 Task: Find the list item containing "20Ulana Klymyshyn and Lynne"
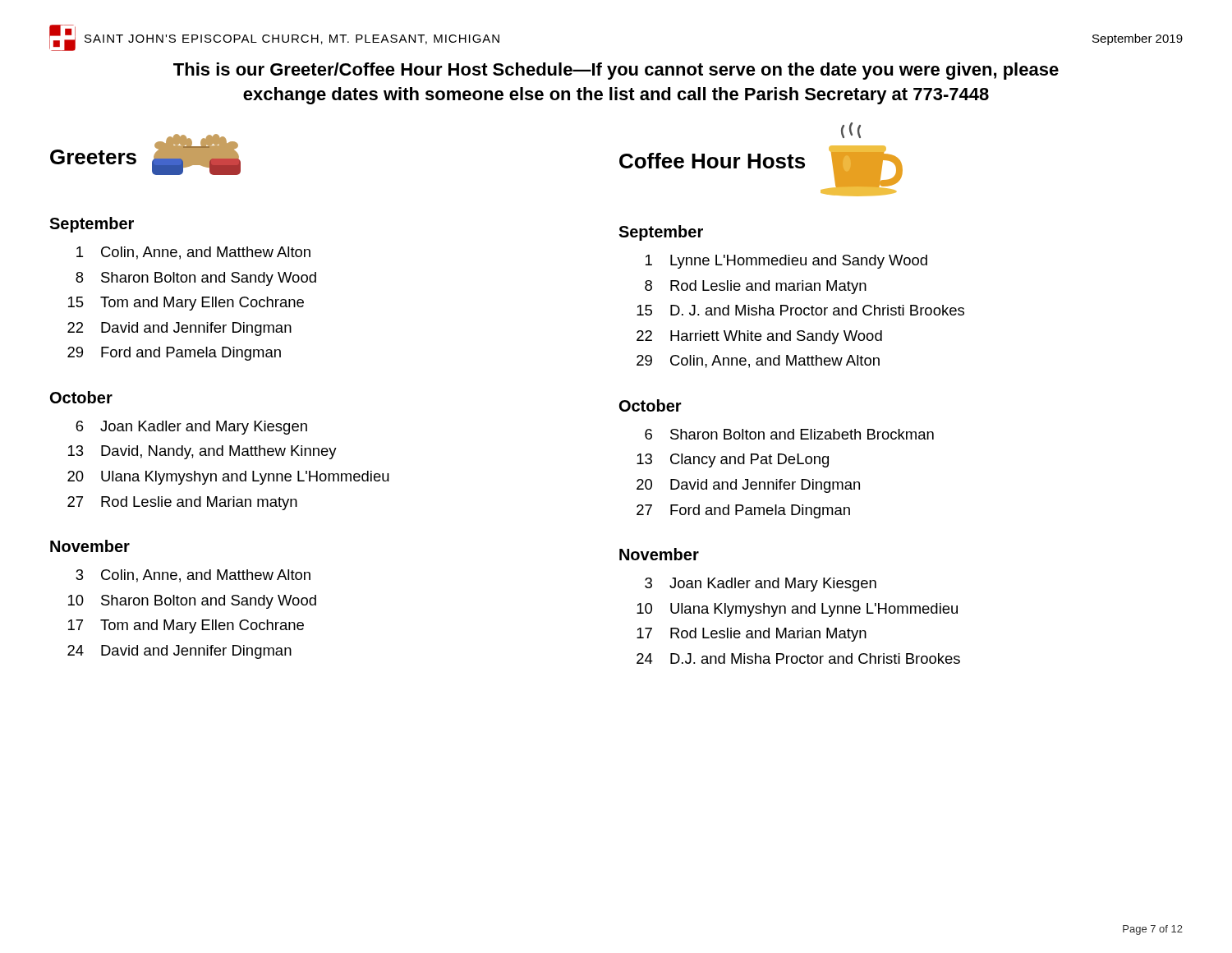click(x=219, y=477)
